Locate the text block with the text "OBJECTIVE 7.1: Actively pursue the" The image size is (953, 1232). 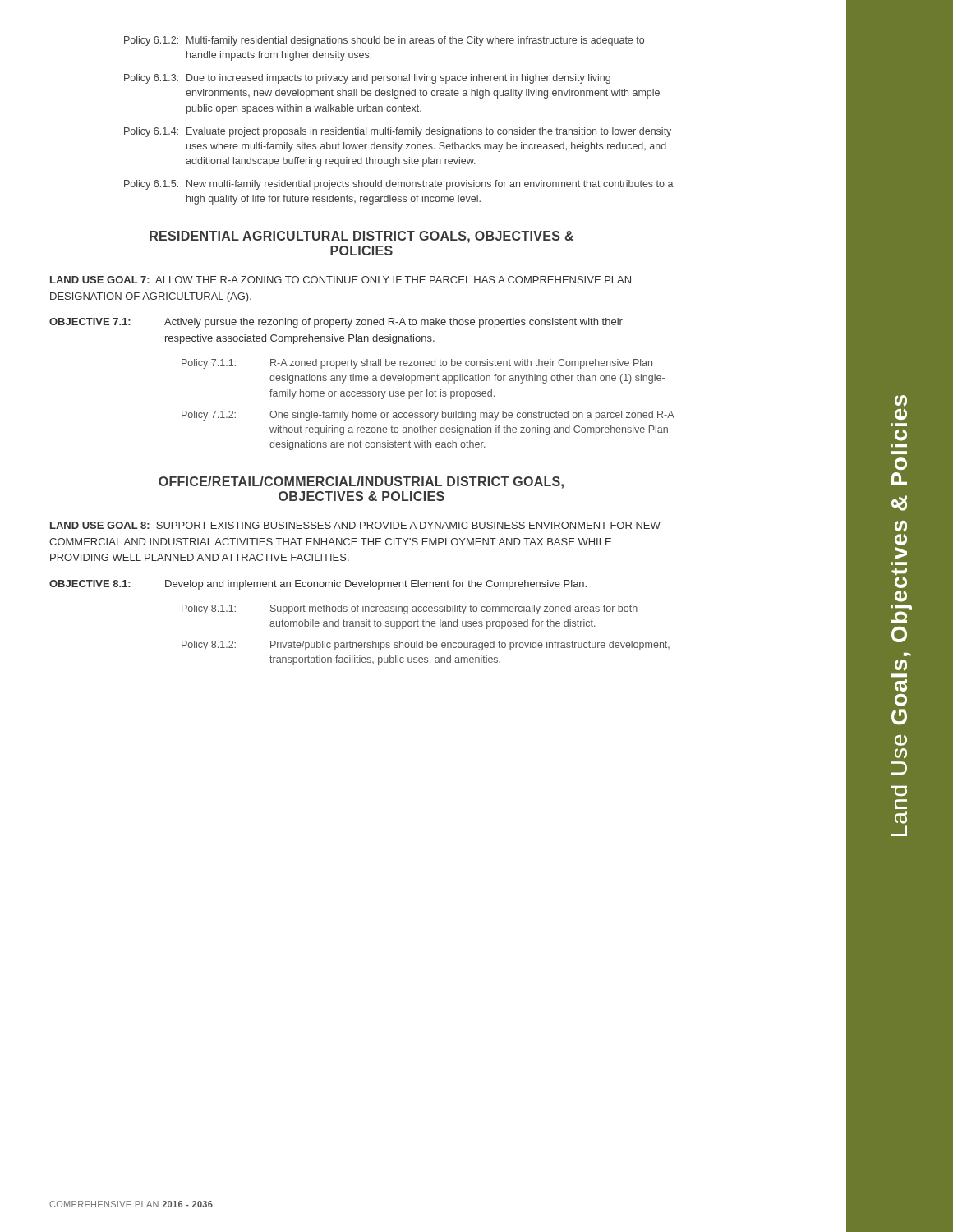click(361, 330)
